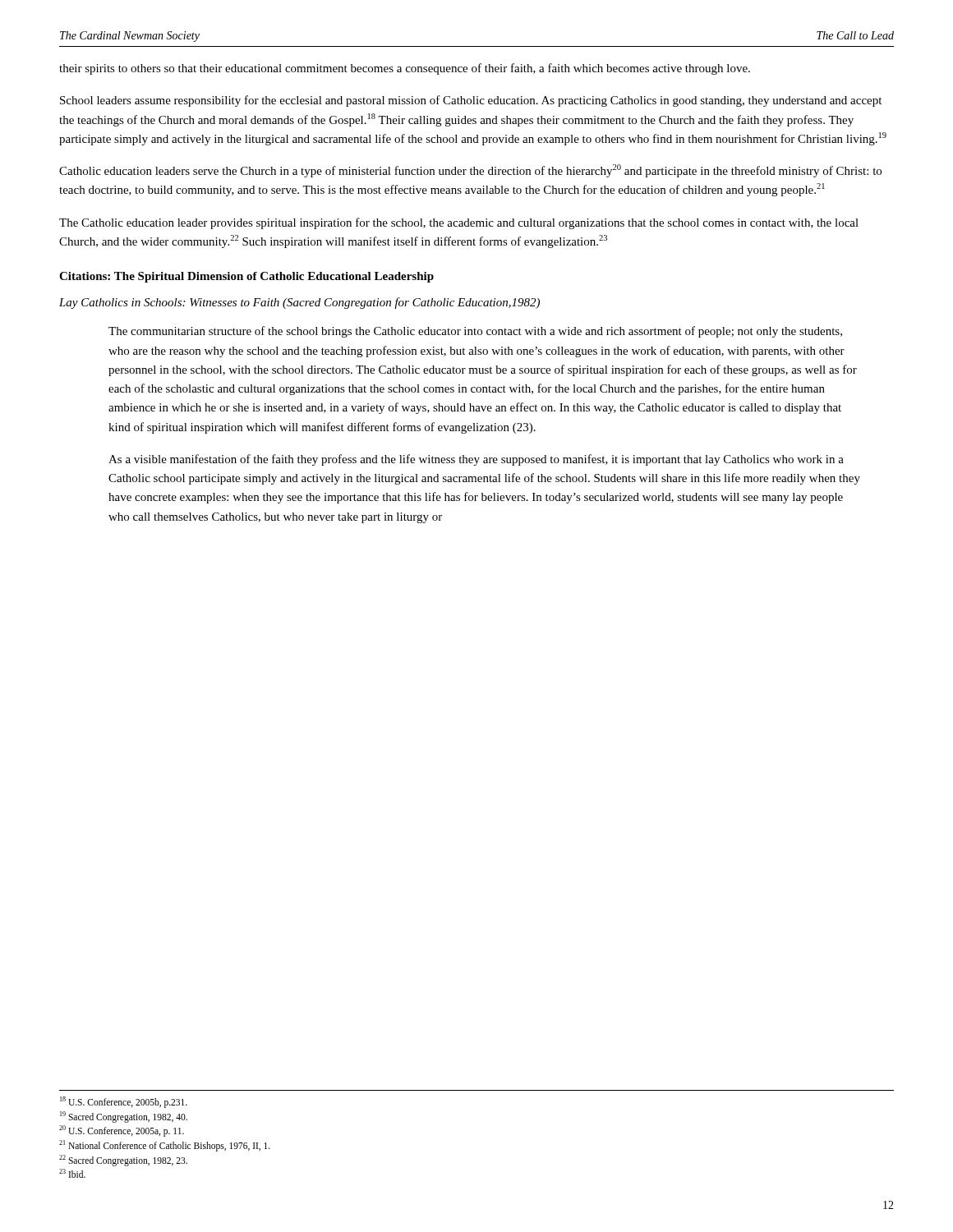The width and height of the screenshot is (953, 1232).
Task: Click on the footnote that says "19 Sacred Congregation, 1982, 40."
Action: [x=123, y=1116]
